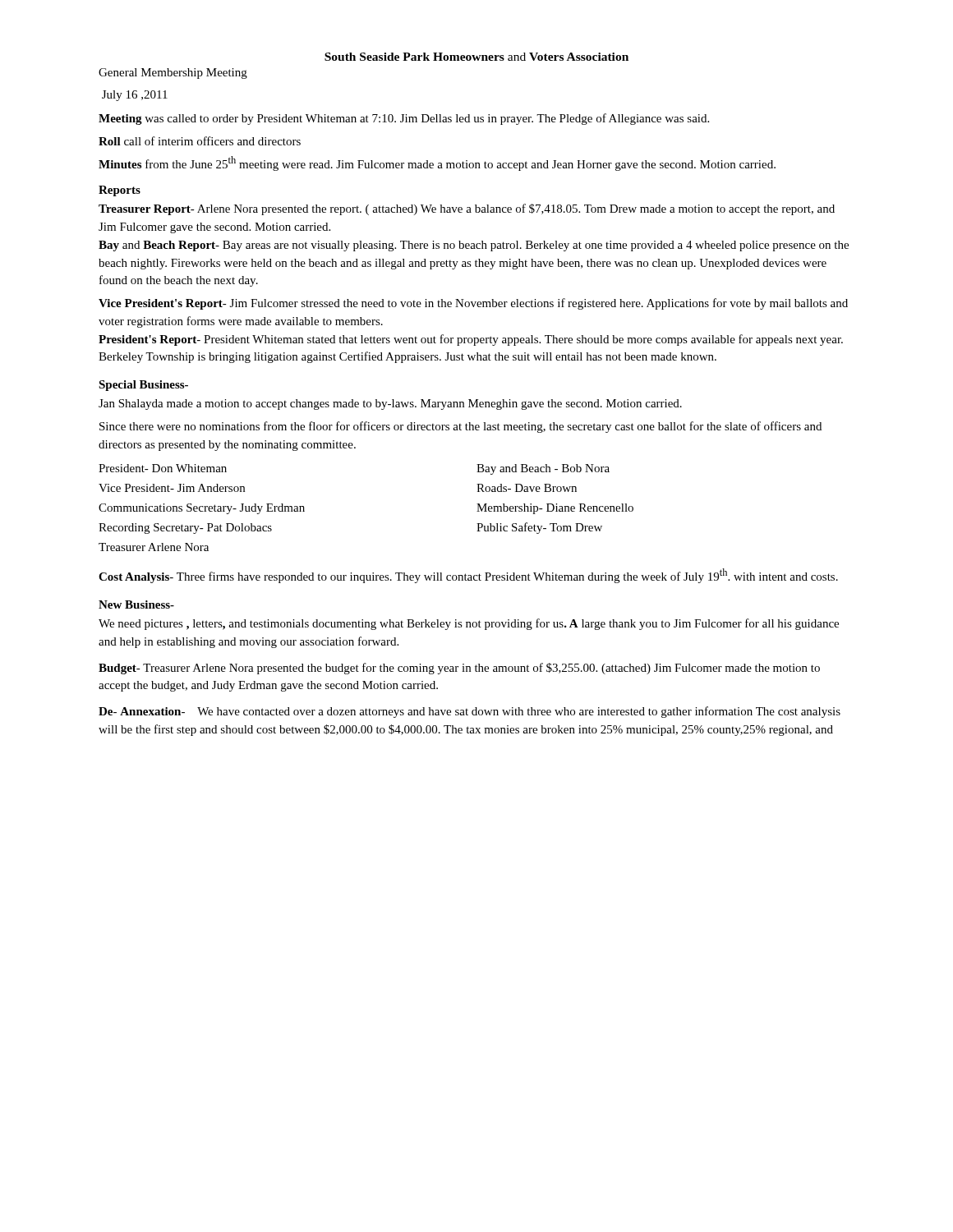Click on the text starting "July 16 ,2011"

tap(133, 94)
